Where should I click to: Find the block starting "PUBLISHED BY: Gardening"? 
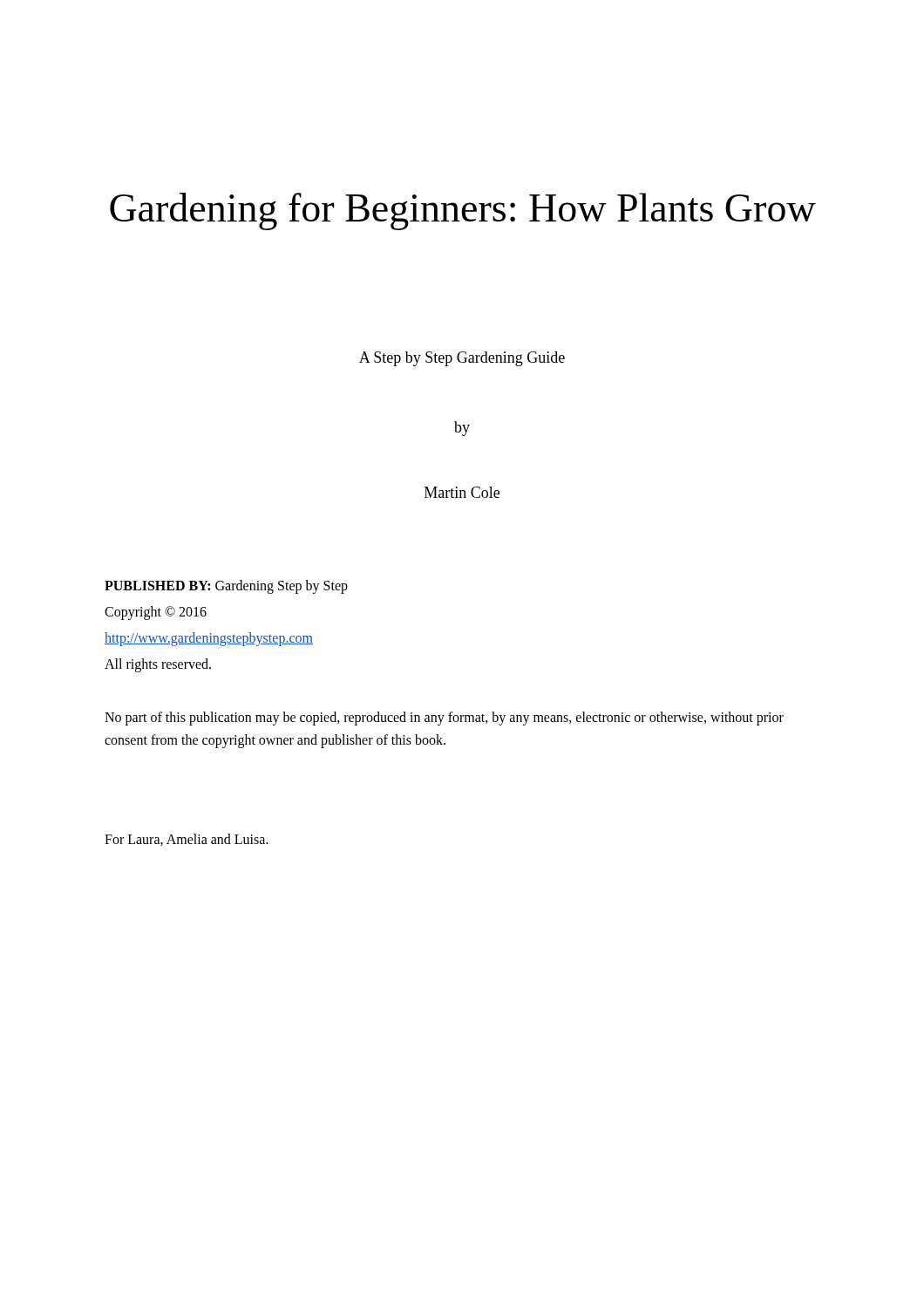click(226, 587)
